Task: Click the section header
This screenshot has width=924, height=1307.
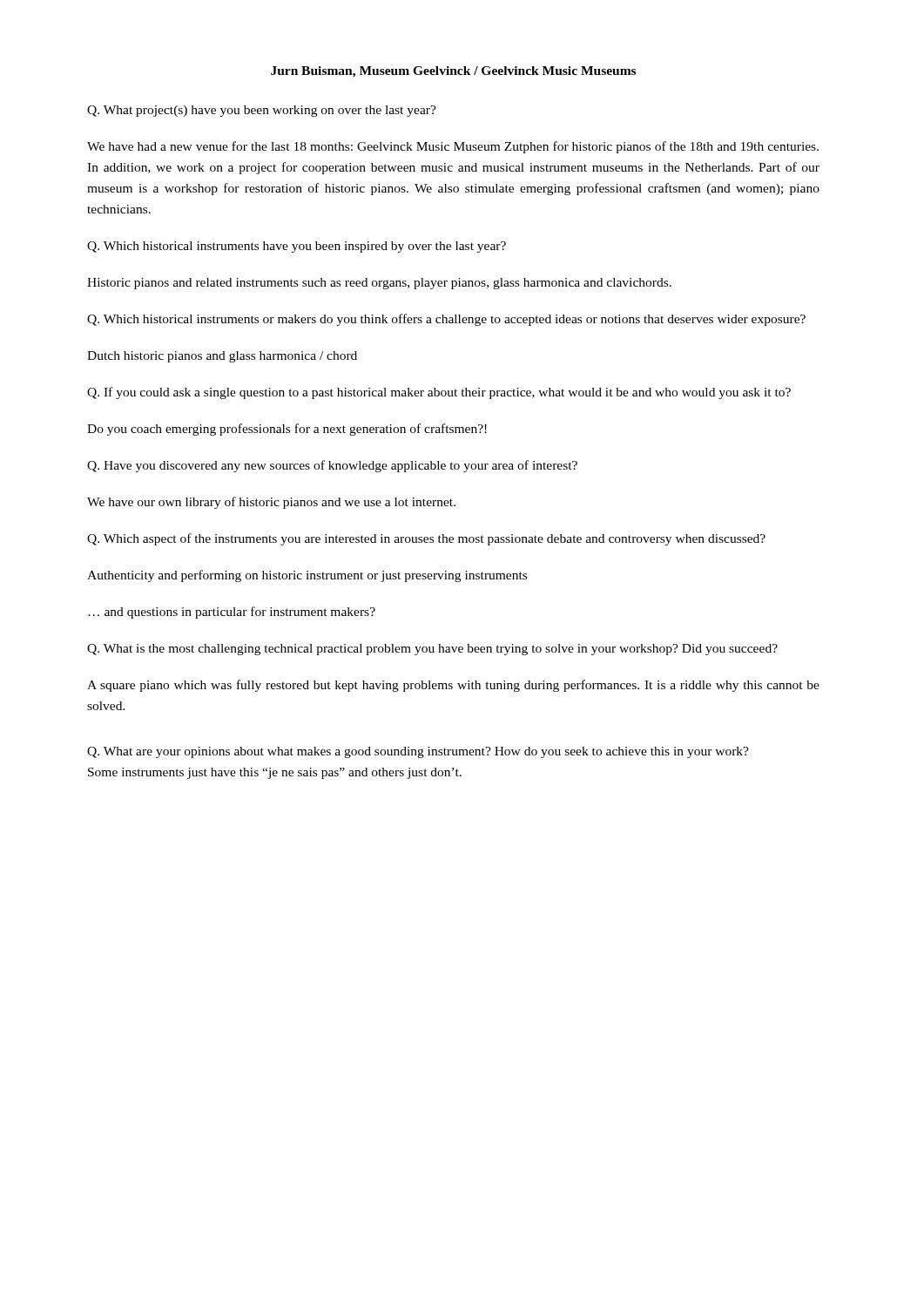Action: click(x=453, y=70)
